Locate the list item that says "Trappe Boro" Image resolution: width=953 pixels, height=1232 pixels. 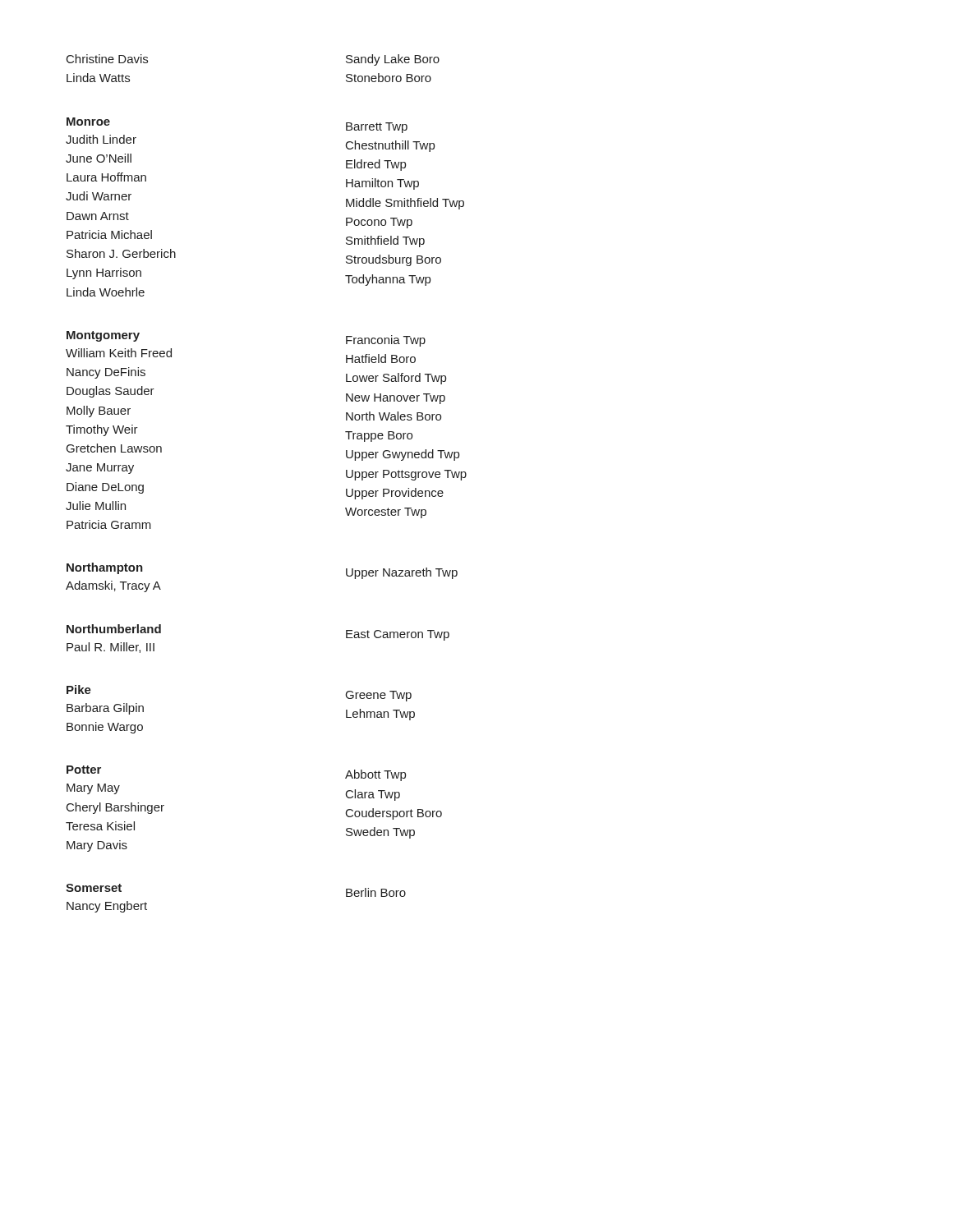pos(379,435)
